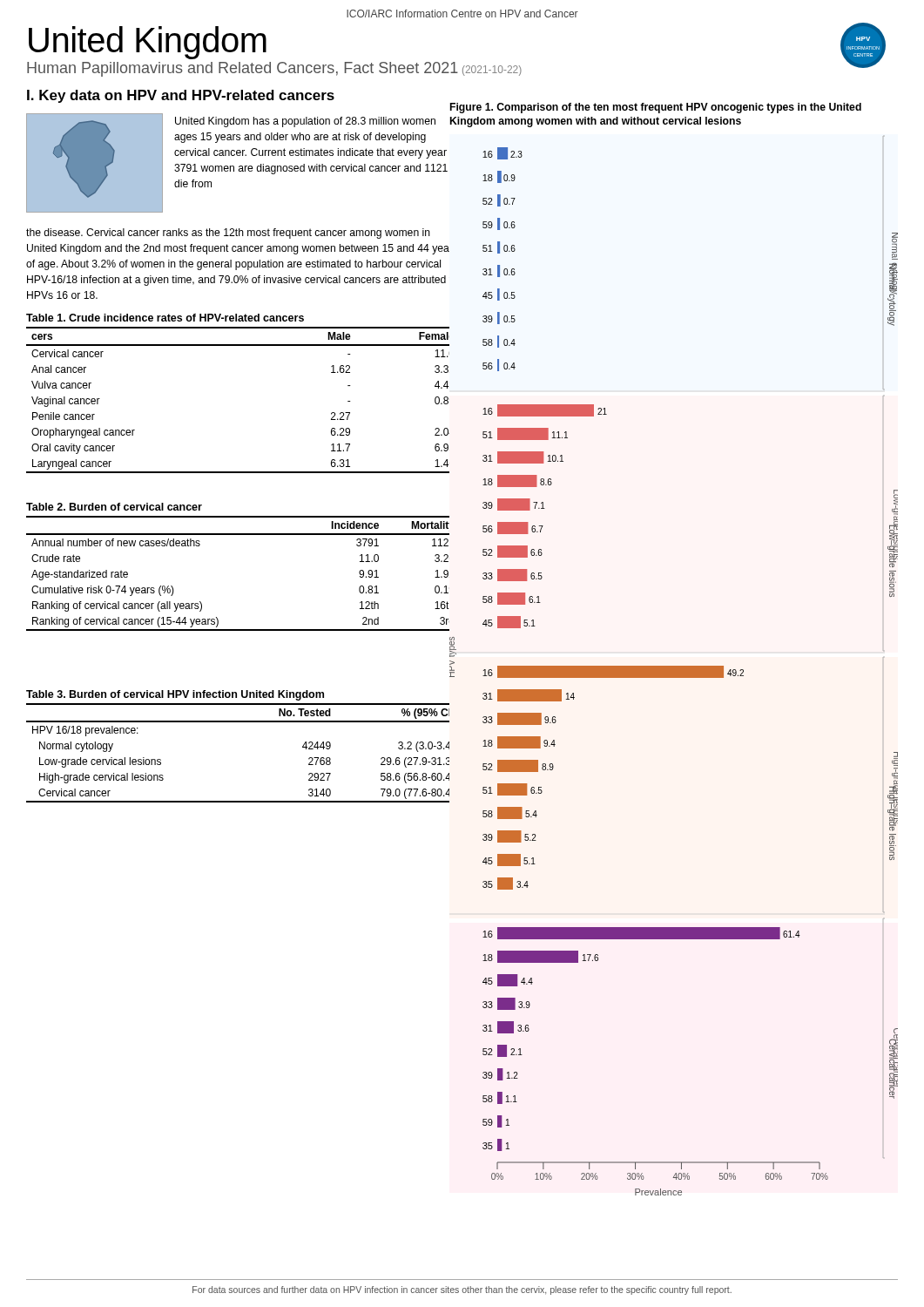Click on the element starting "the disease. Cervical cancer ranks as"
The width and height of the screenshot is (924, 1307).
click(x=242, y=264)
